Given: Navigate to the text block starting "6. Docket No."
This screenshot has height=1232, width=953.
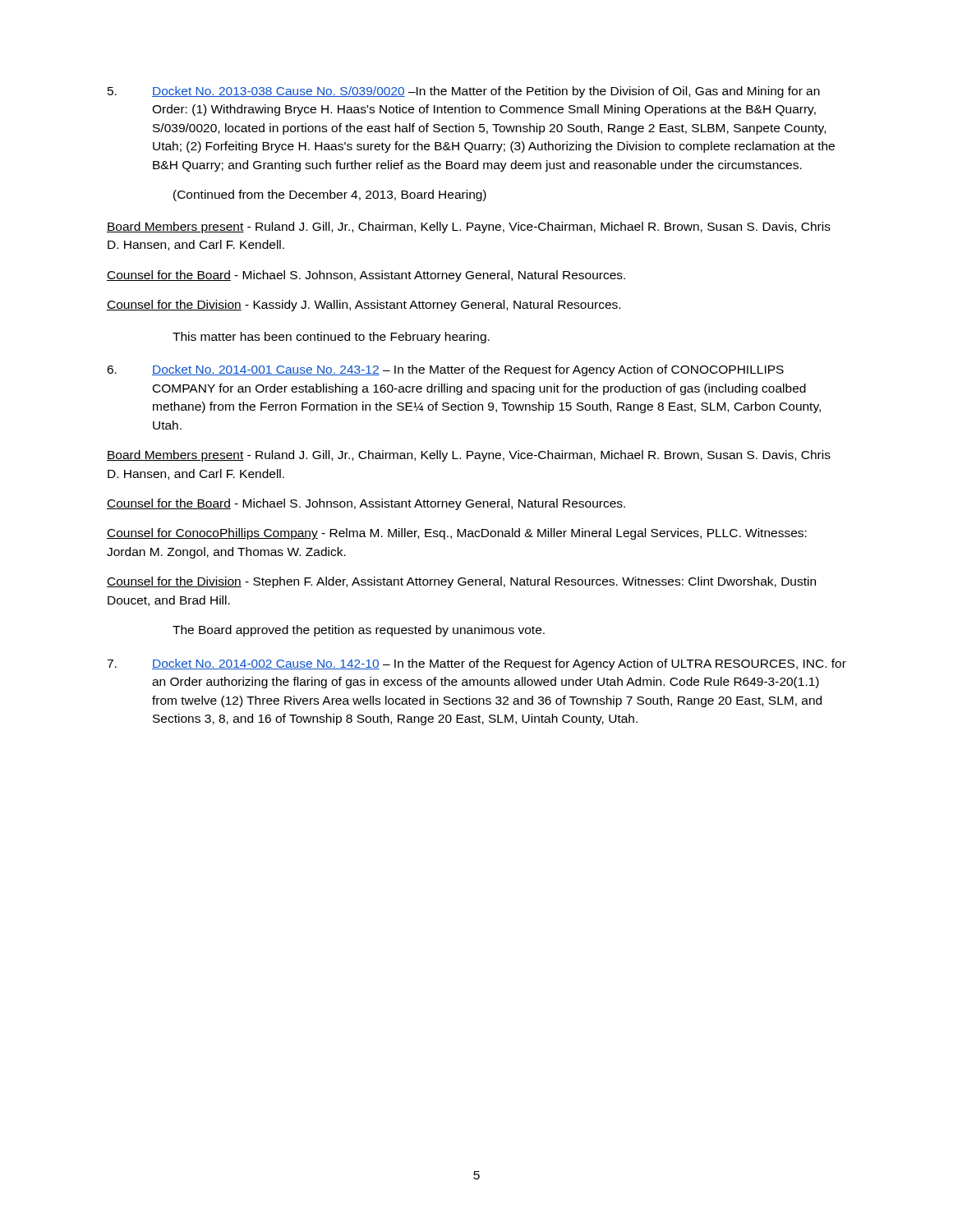Looking at the screenshot, I should (476, 398).
